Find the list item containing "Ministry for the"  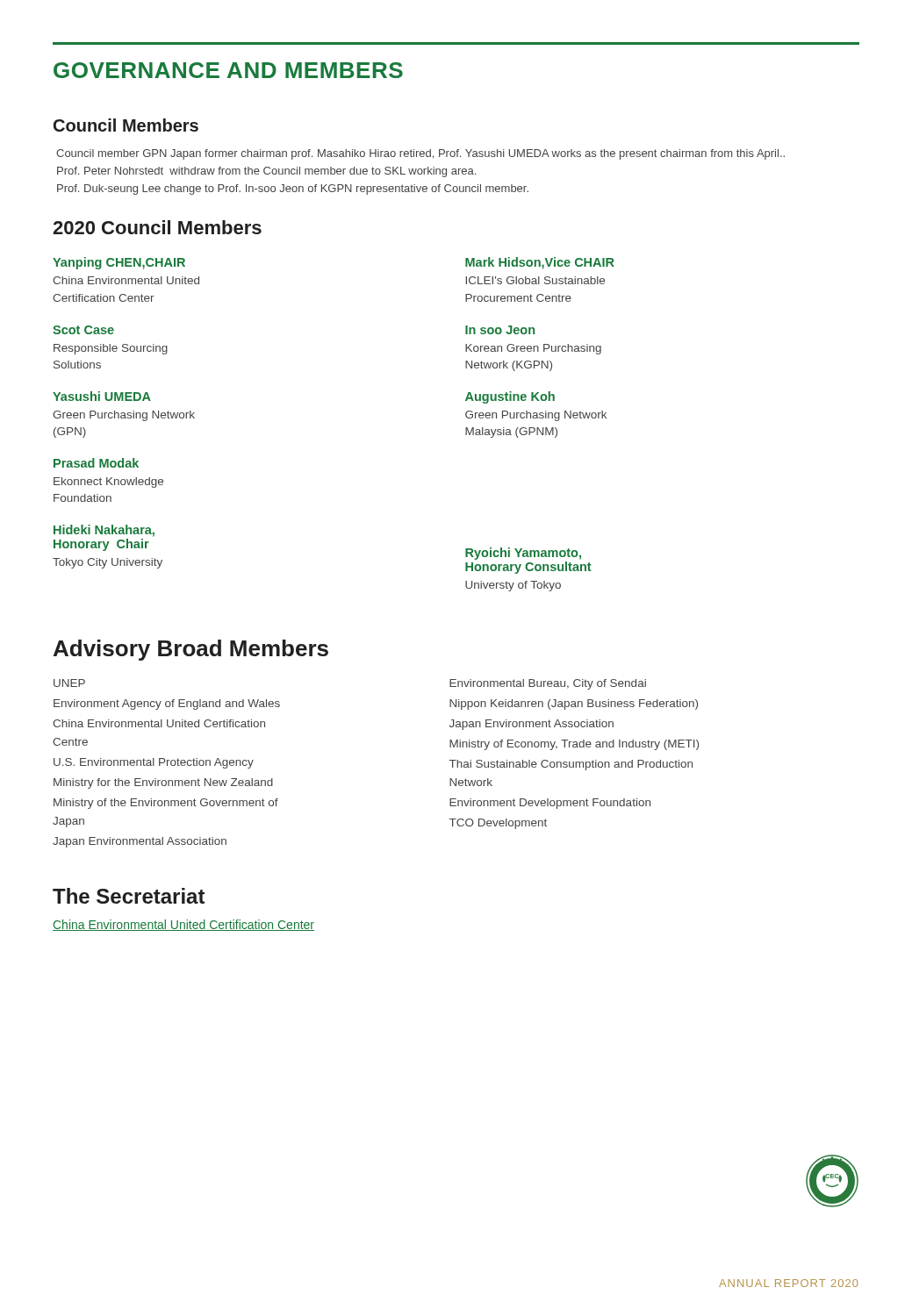click(163, 782)
